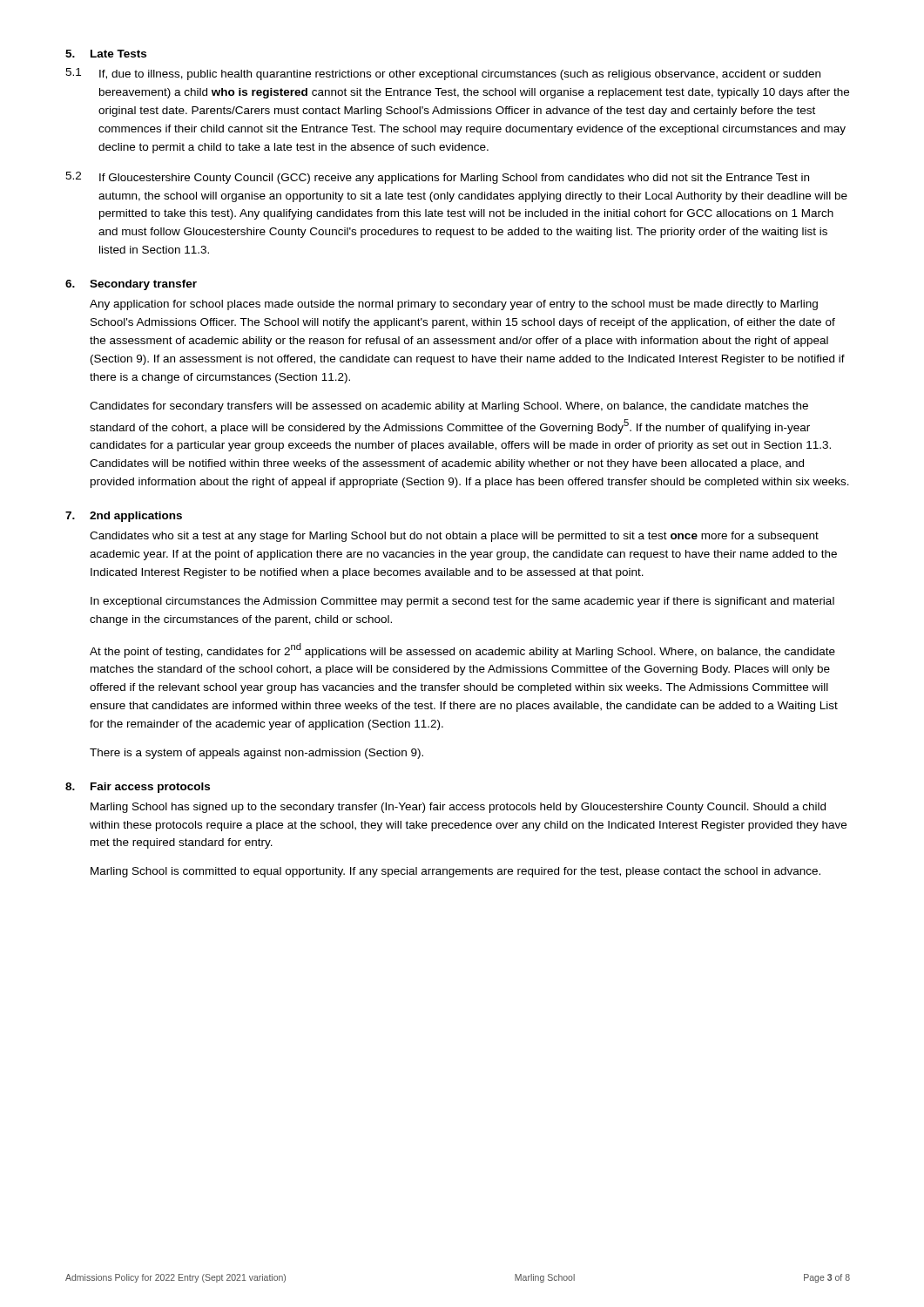Click on the block starting "At the point of"
The image size is (924, 1307).
coord(464,685)
